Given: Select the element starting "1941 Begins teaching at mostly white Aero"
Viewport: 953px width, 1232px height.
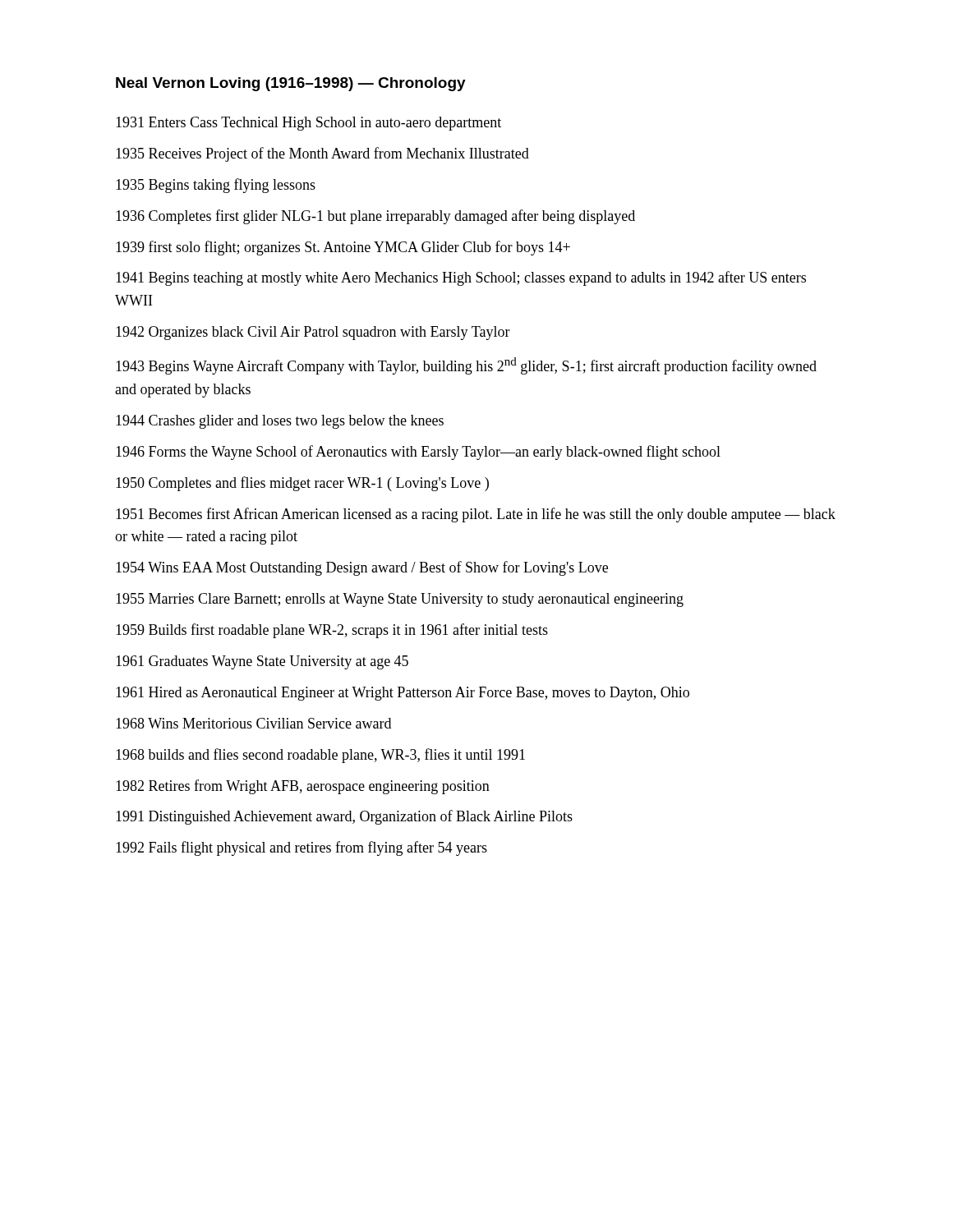Looking at the screenshot, I should 461,289.
